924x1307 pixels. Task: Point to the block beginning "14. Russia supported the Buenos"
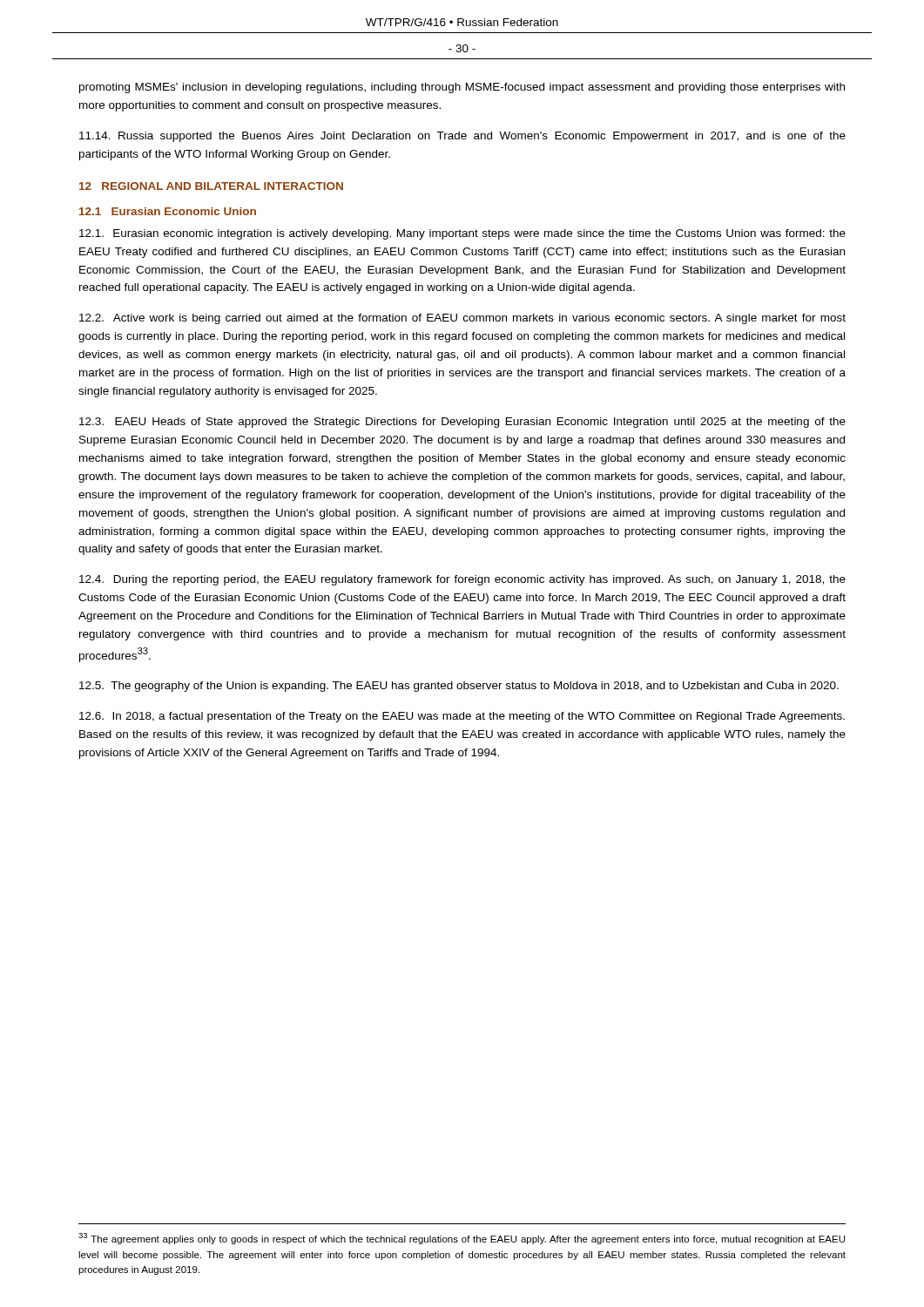point(462,144)
